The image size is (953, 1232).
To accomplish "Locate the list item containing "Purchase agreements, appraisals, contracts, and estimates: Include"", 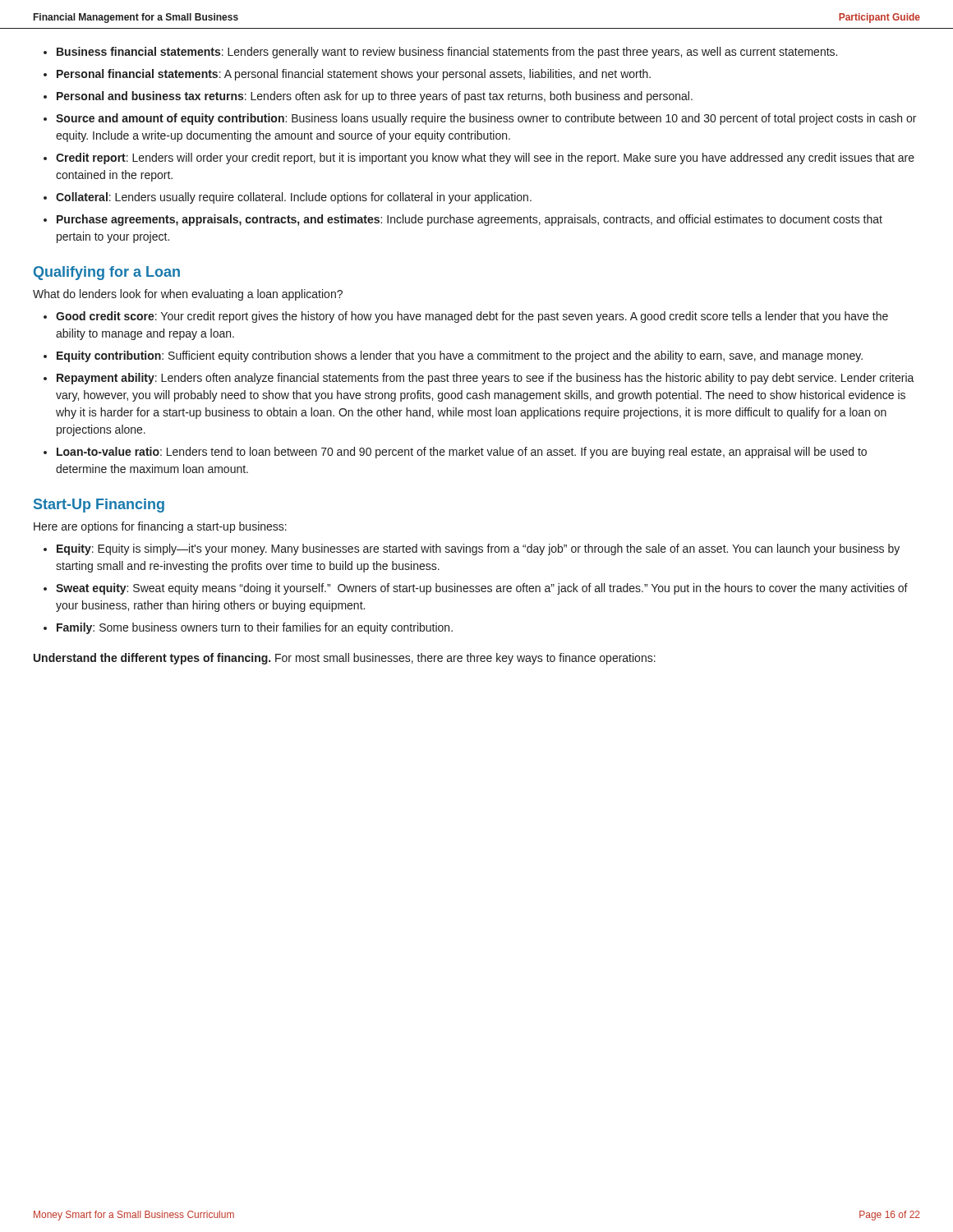I will click(x=469, y=228).
